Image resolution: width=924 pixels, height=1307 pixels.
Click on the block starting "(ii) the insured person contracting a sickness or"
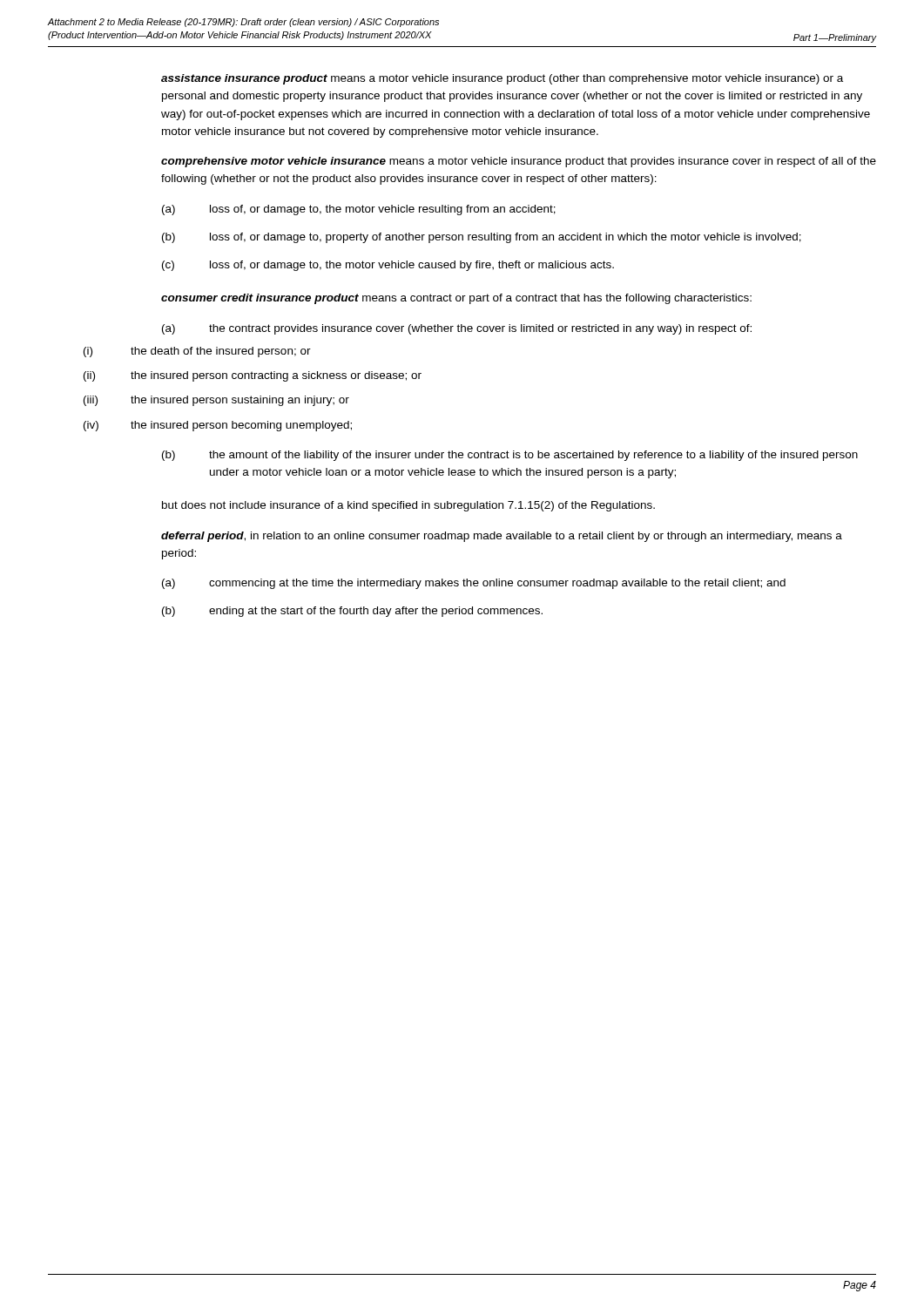click(253, 376)
